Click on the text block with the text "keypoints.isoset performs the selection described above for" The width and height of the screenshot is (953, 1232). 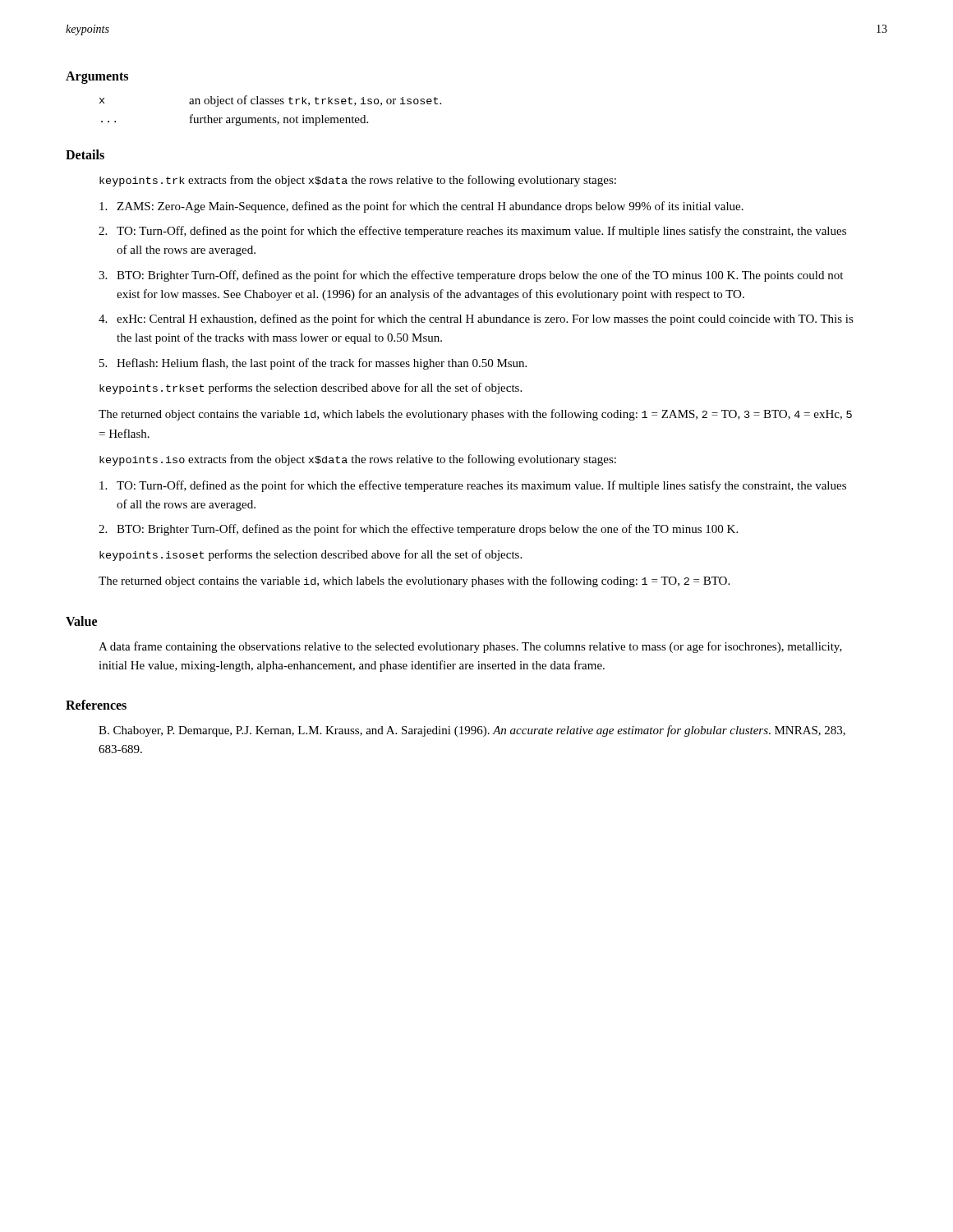(x=311, y=555)
